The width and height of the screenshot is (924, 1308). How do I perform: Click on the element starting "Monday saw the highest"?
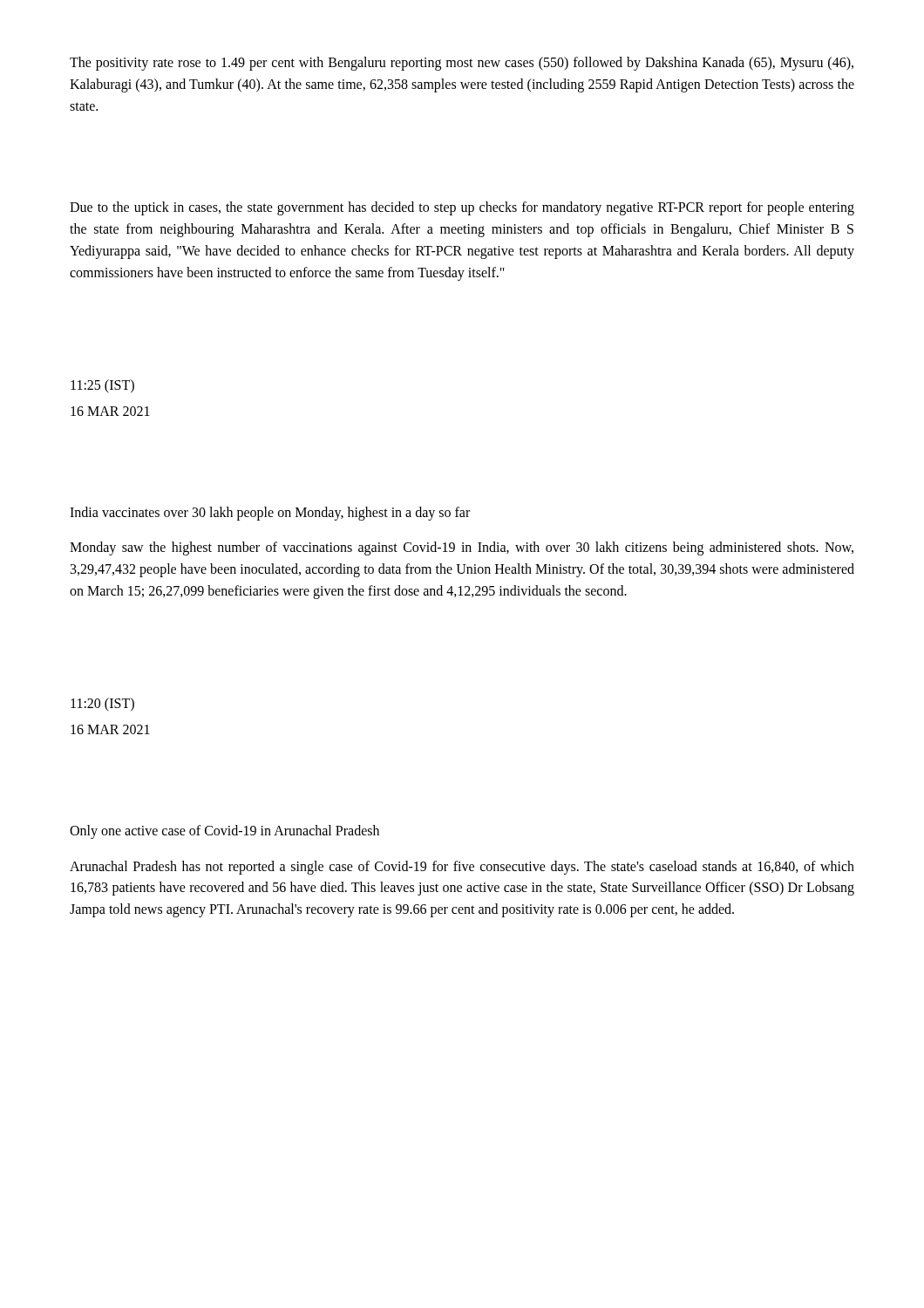(x=462, y=569)
